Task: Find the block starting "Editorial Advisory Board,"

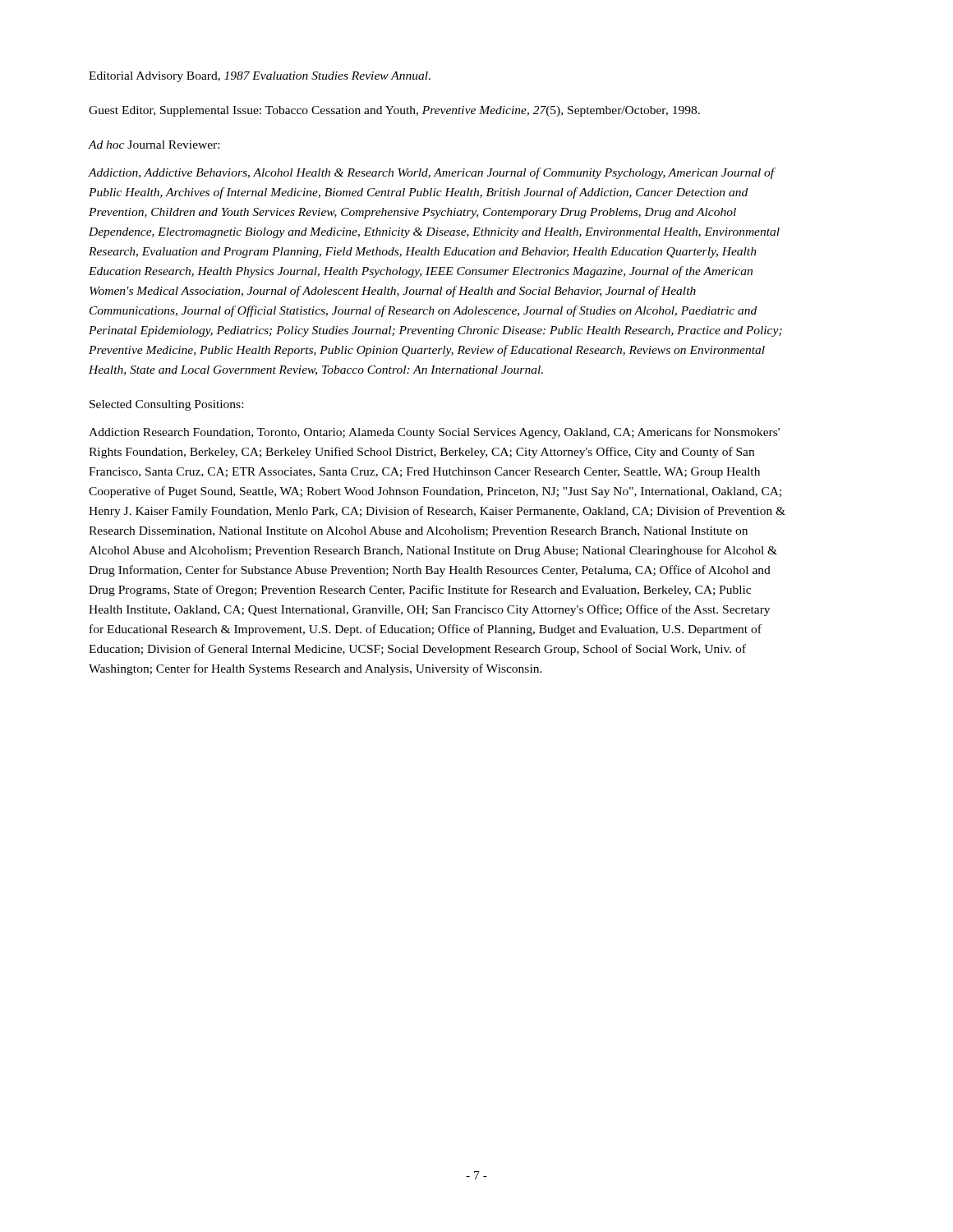Action: pyautogui.click(x=260, y=75)
